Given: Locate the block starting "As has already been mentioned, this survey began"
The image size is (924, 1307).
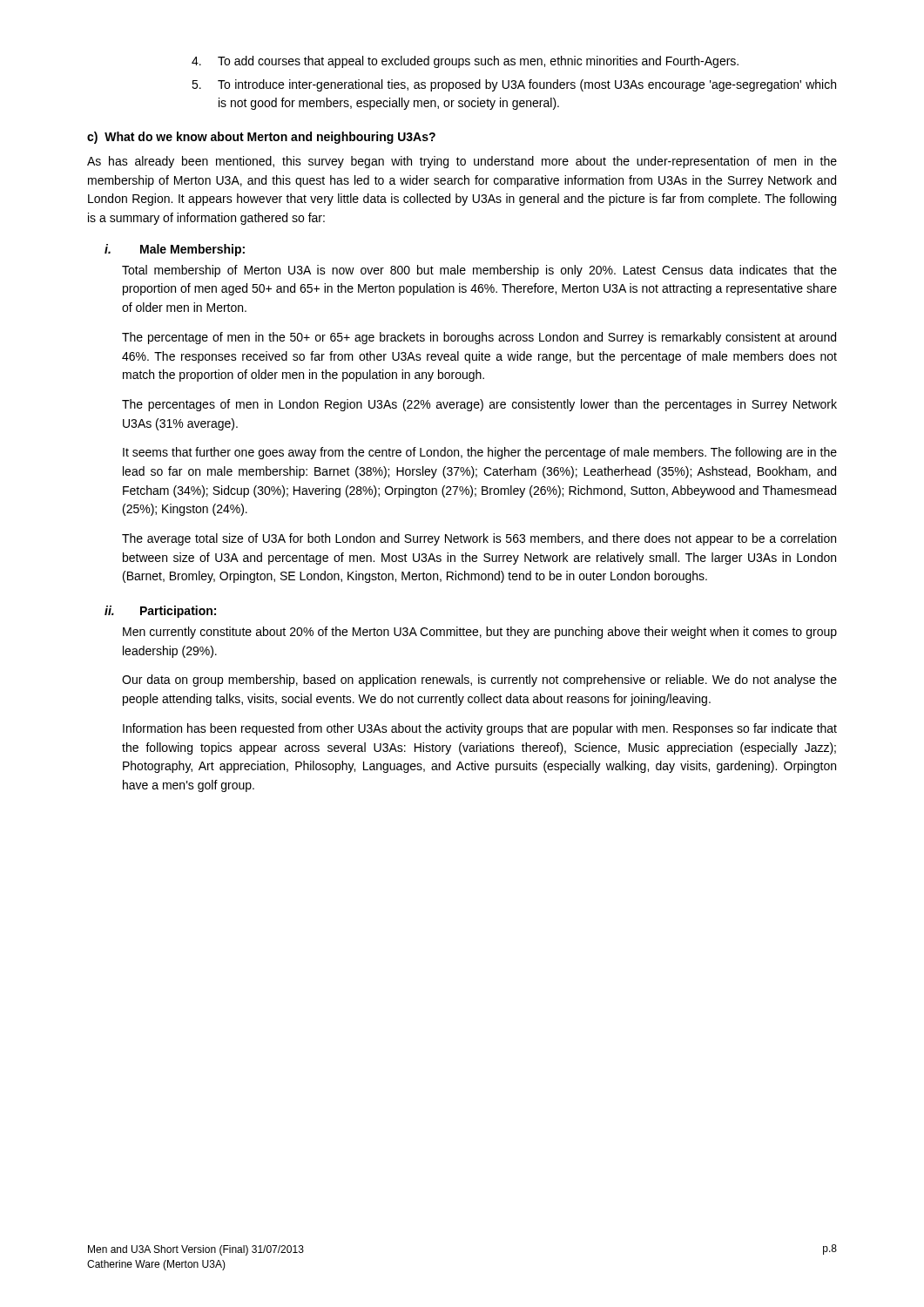Looking at the screenshot, I should 462,190.
